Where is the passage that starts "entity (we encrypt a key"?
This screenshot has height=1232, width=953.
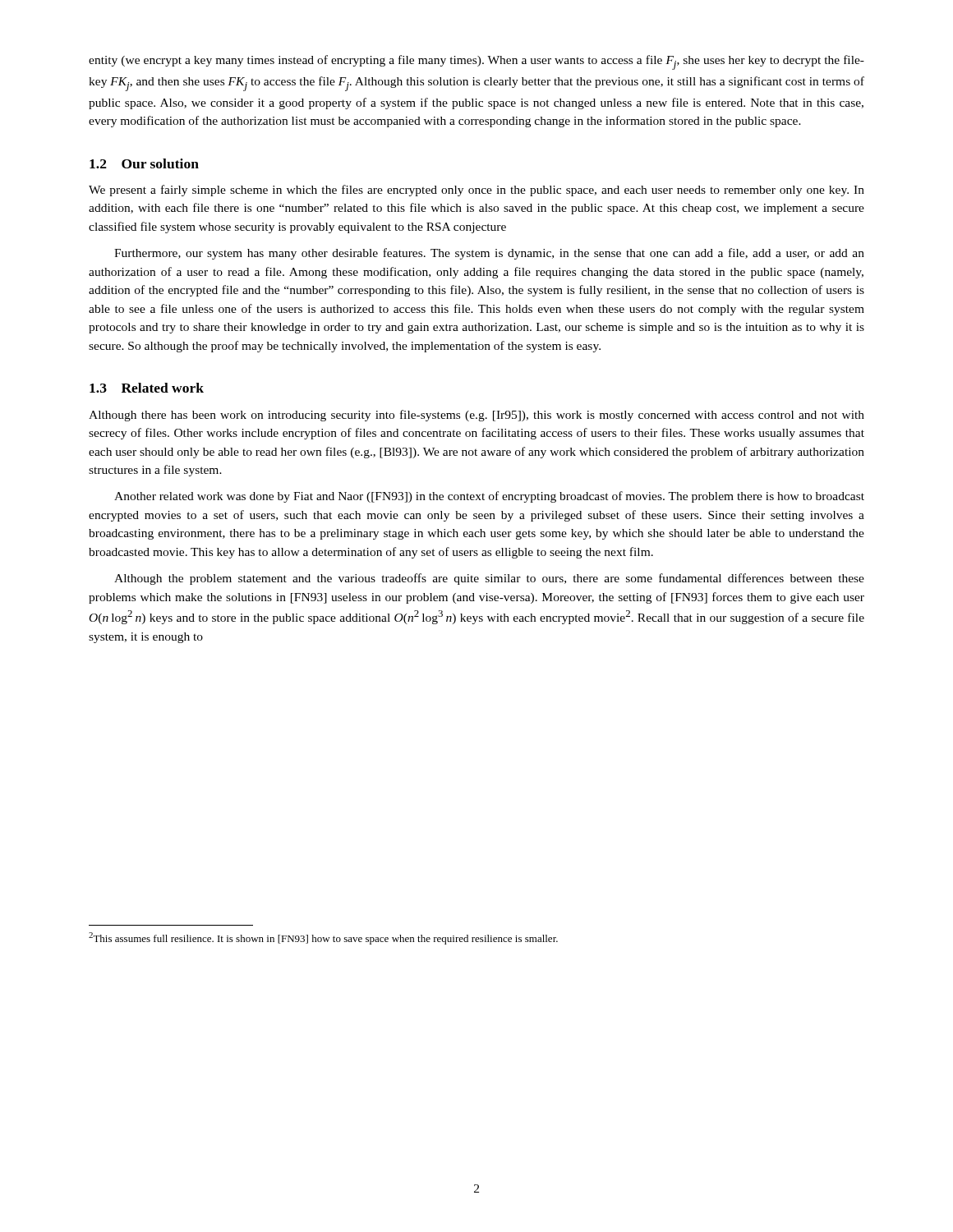pyautogui.click(x=476, y=91)
